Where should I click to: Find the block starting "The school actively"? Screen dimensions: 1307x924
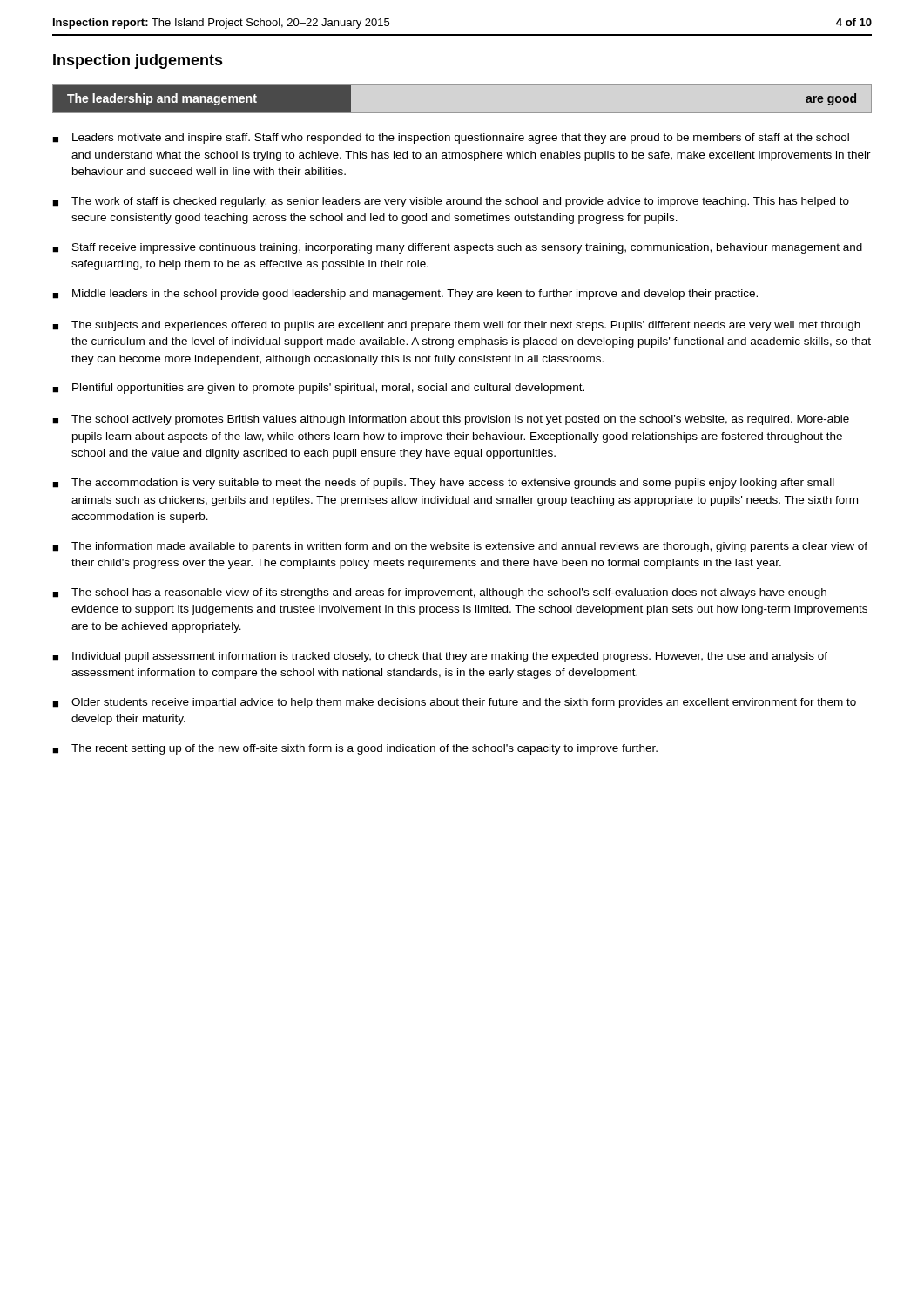[x=462, y=436]
